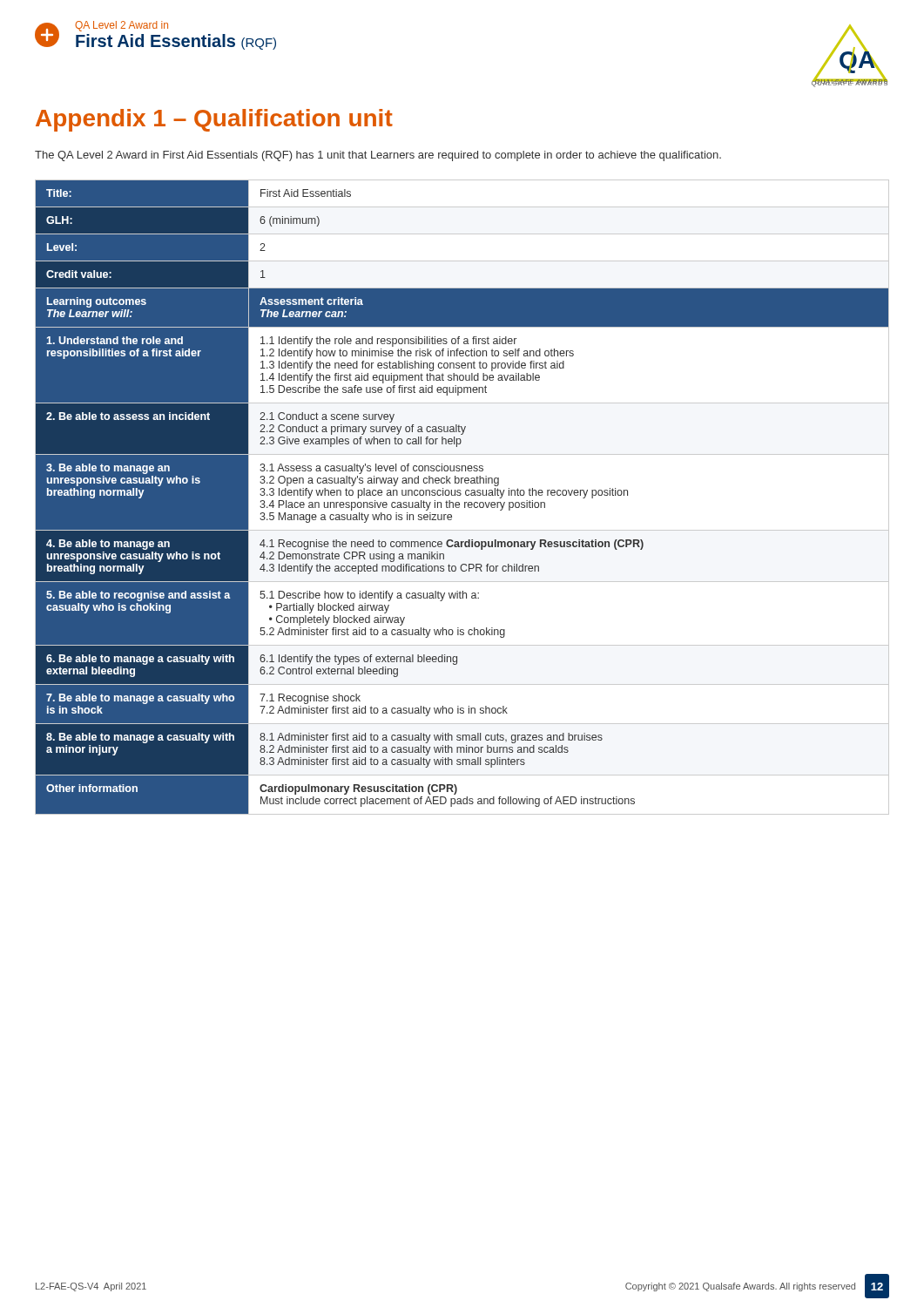This screenshot has height=1307, width=924.
Task: Click the table
Action: click(x=462, y=506)
